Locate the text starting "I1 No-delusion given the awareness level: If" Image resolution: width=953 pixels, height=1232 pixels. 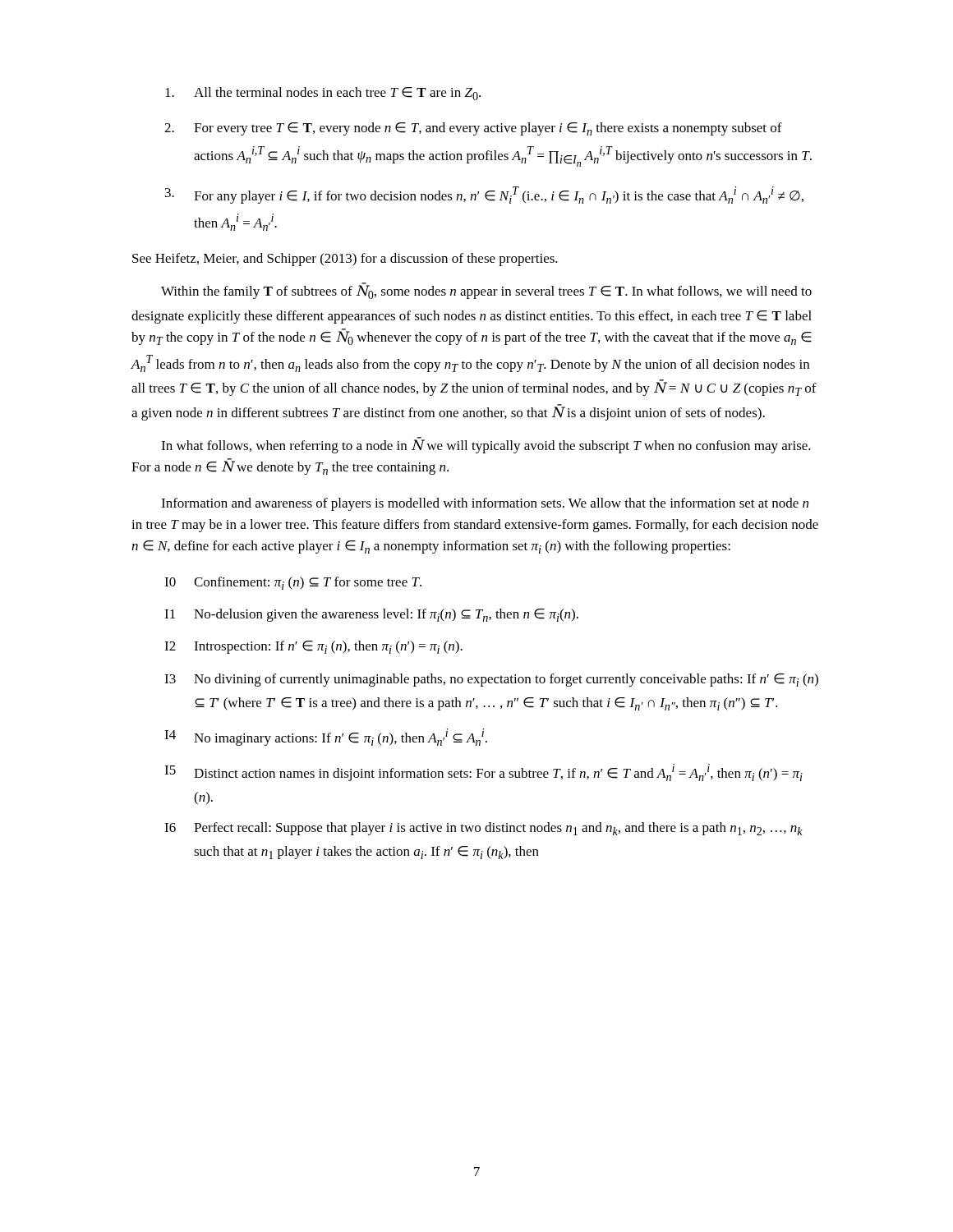(x=493, y=616)
